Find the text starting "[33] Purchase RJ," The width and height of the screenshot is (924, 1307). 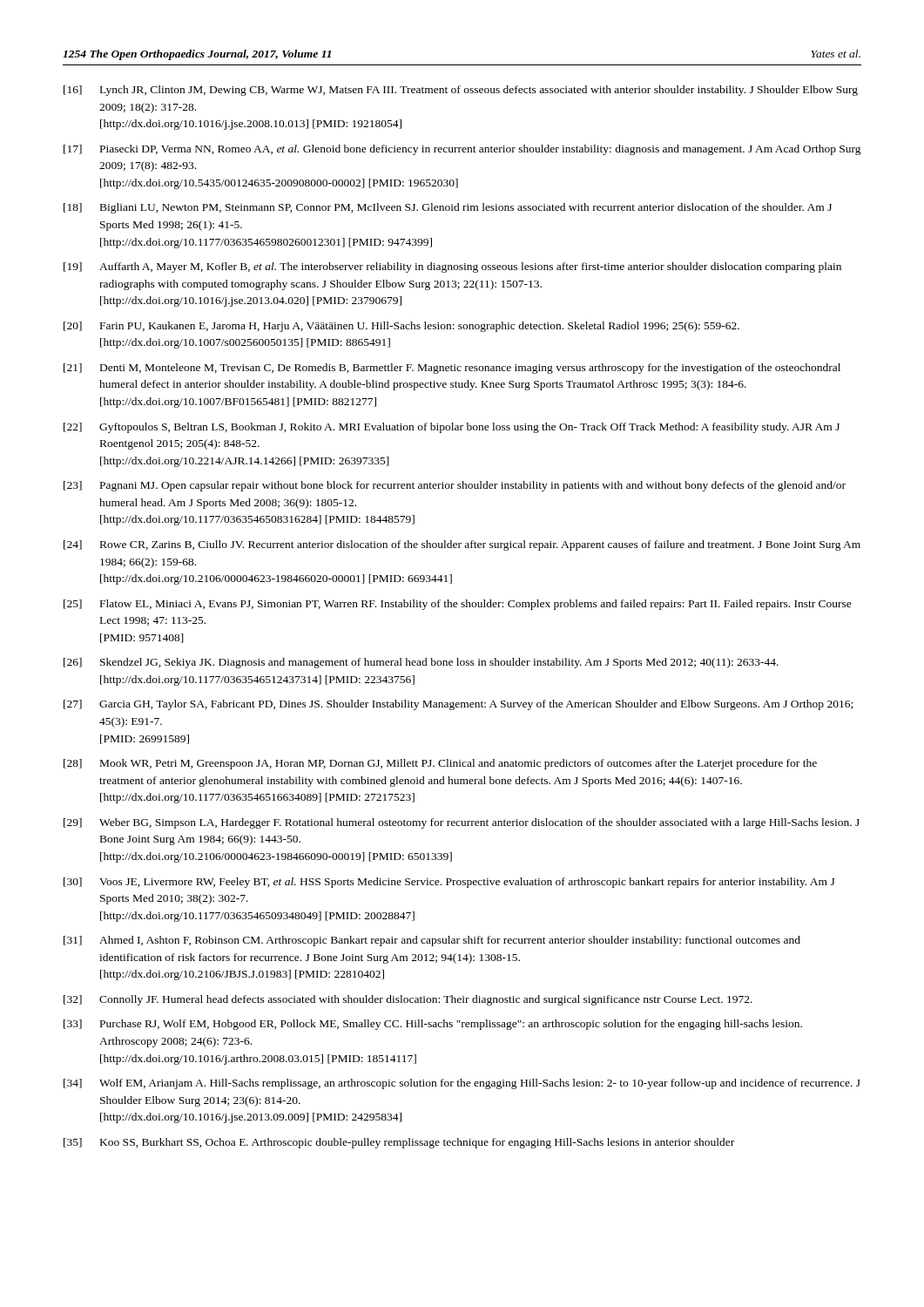click(x=433, y=1025)
